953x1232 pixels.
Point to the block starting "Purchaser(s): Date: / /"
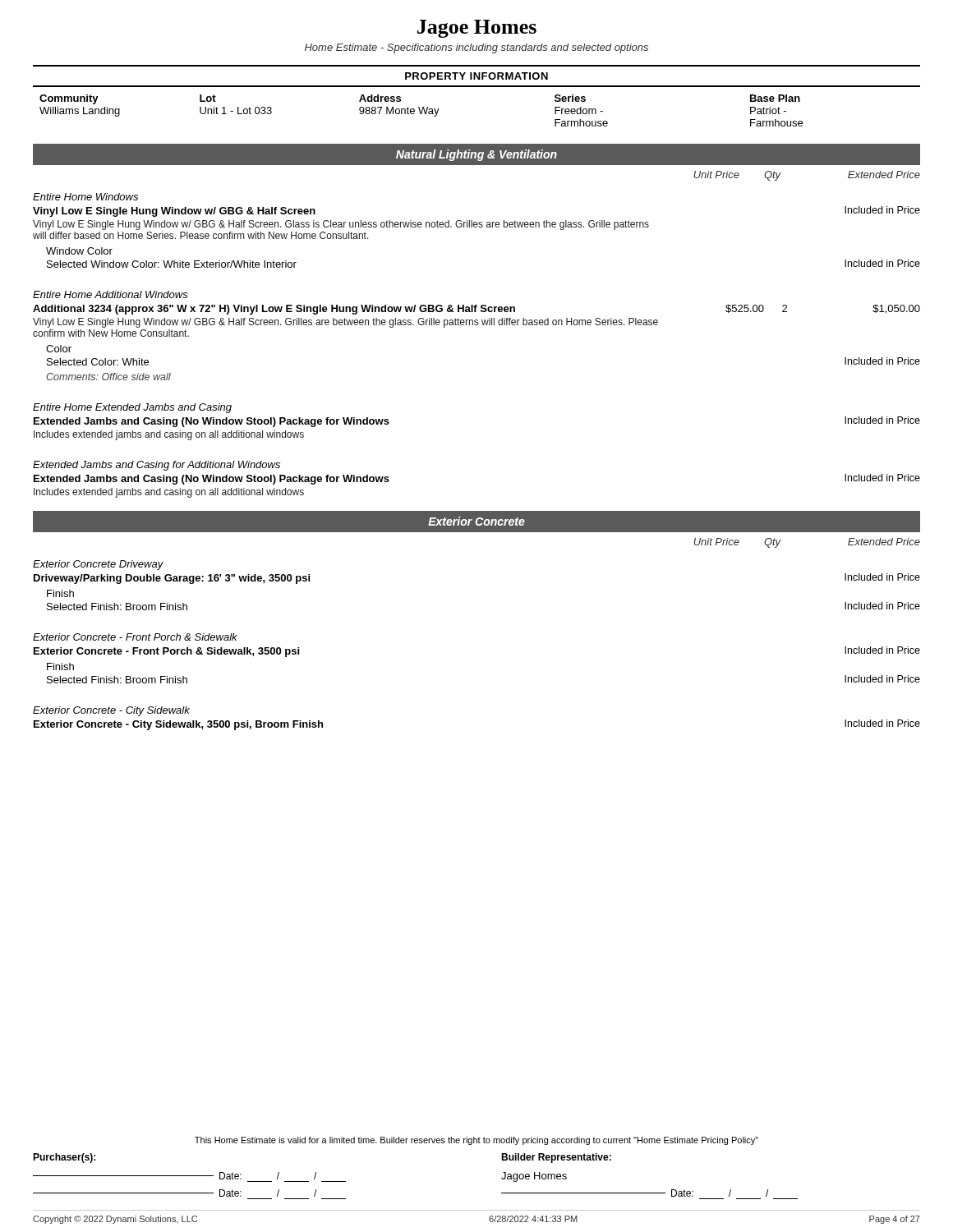coord(74,1158)
